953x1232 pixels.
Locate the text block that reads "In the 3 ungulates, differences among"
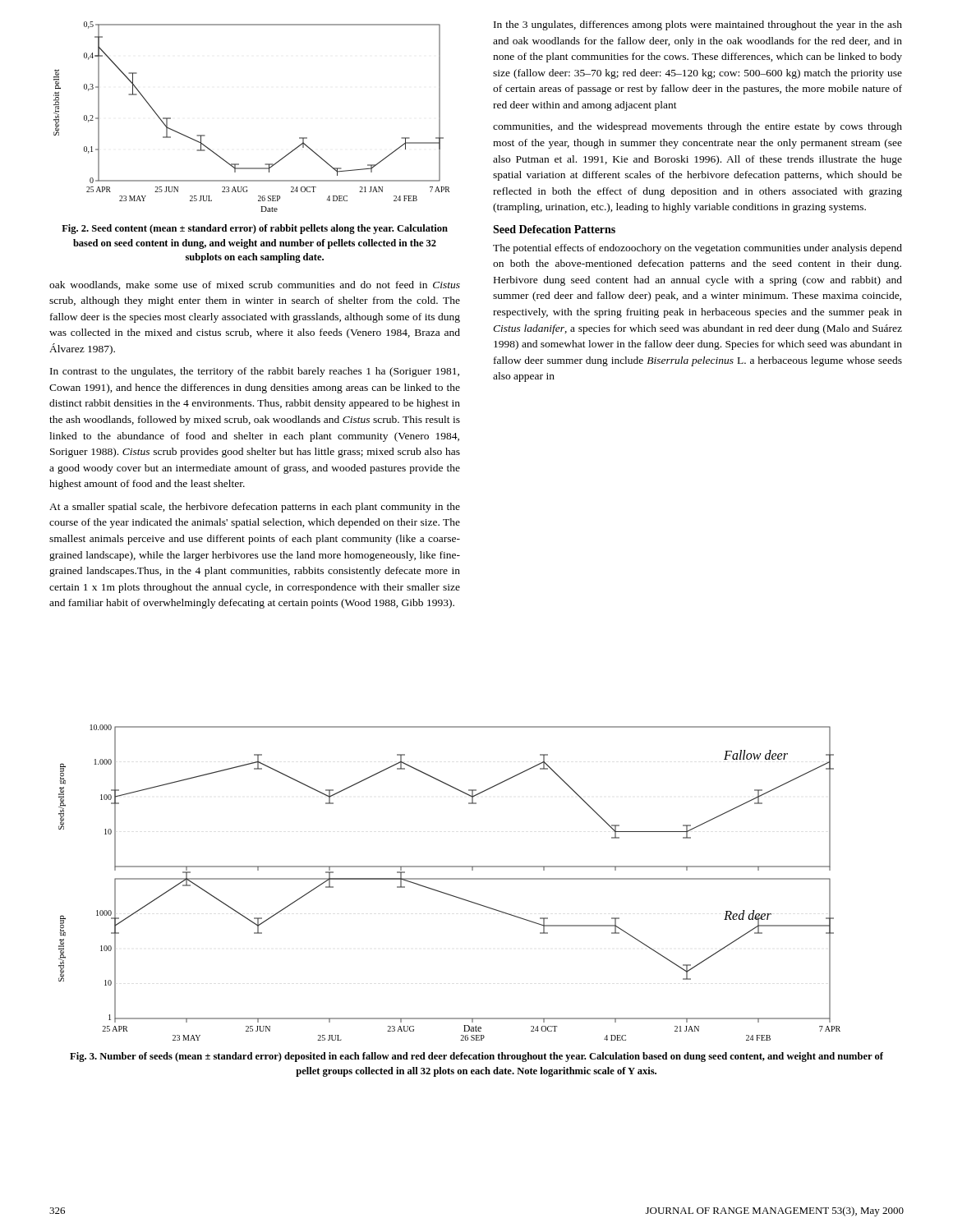698,116
